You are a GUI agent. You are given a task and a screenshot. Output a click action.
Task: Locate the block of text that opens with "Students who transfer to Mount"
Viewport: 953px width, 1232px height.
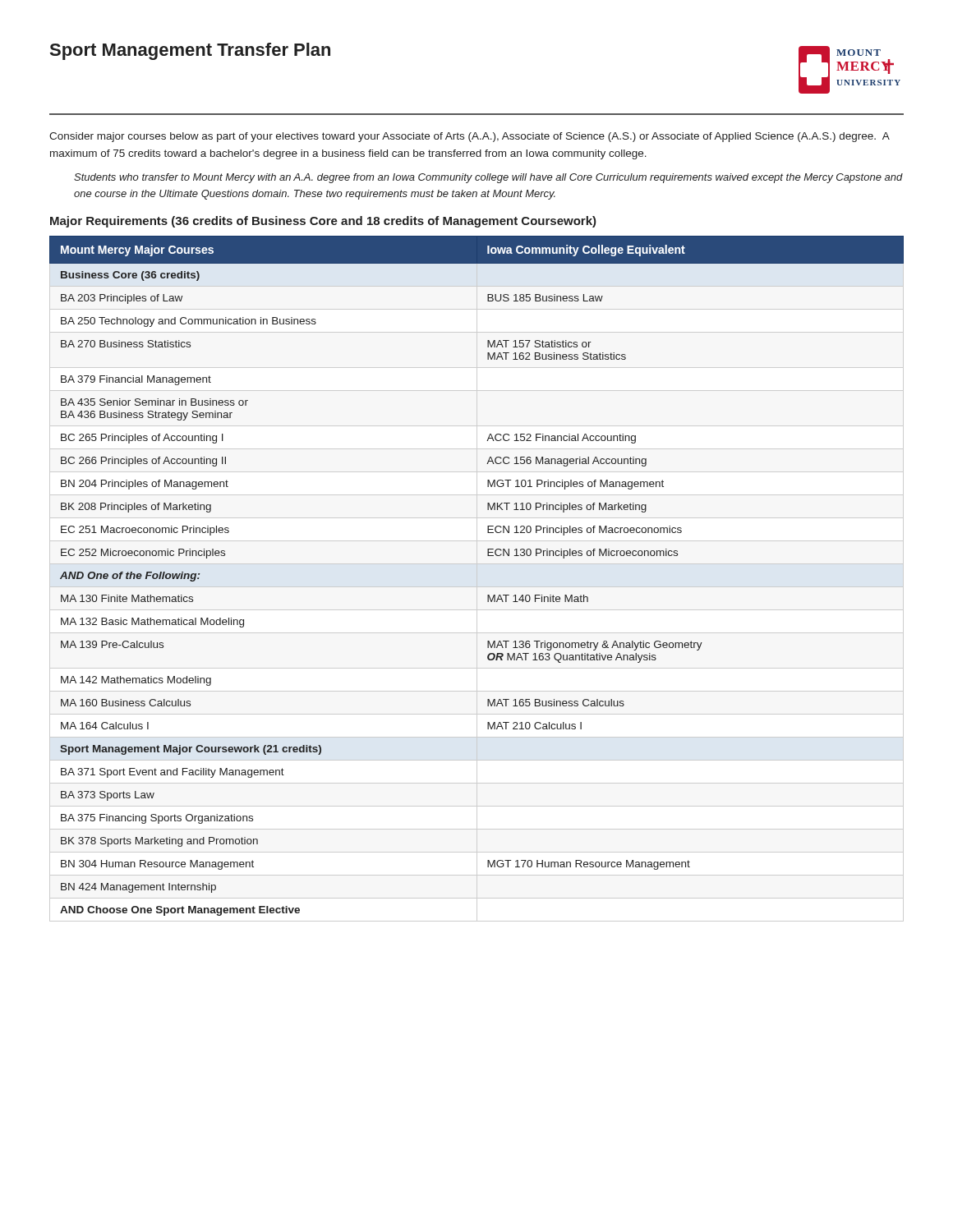coord(488,185)
